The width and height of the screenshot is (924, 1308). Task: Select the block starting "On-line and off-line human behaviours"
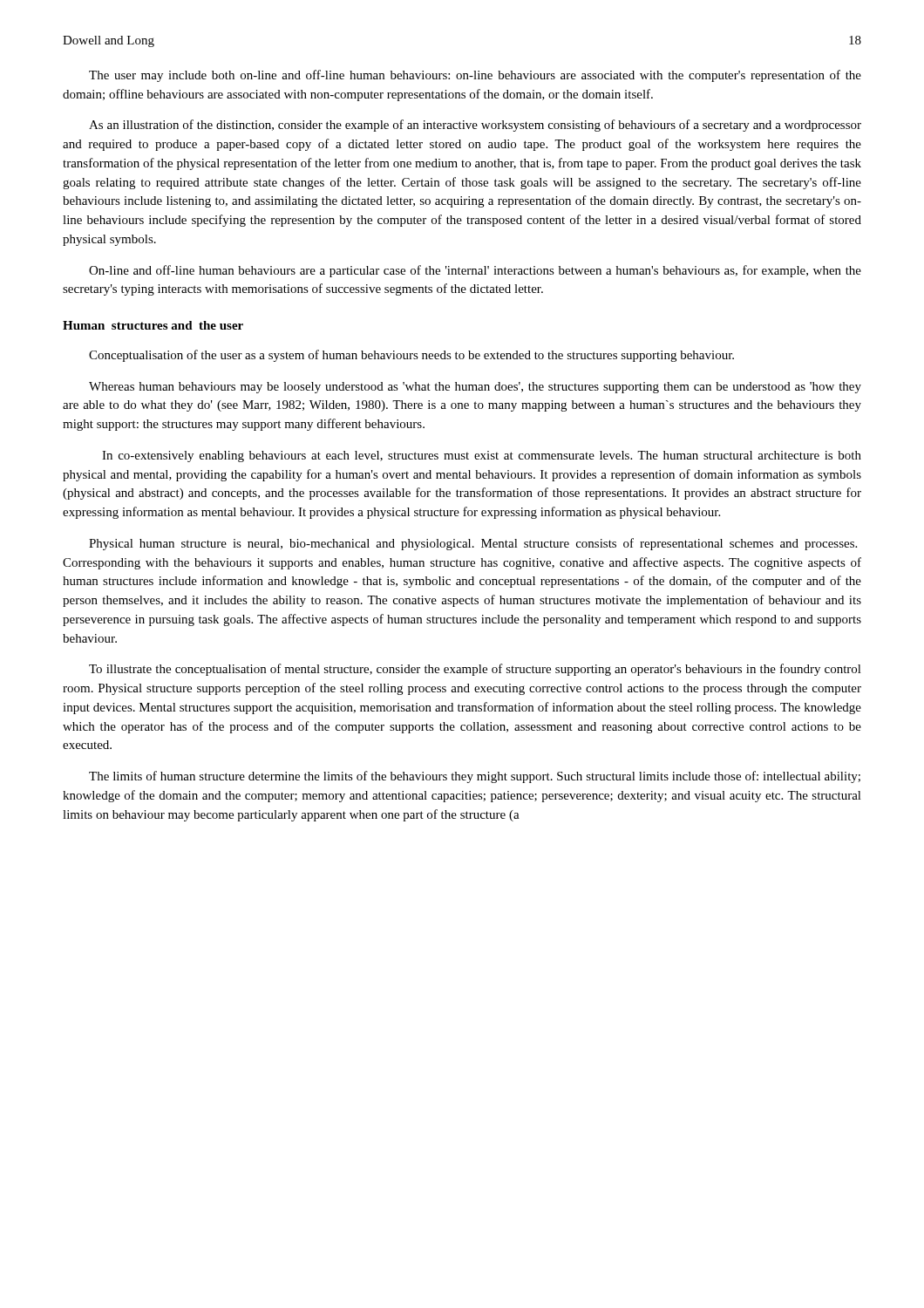coord(462,279)
